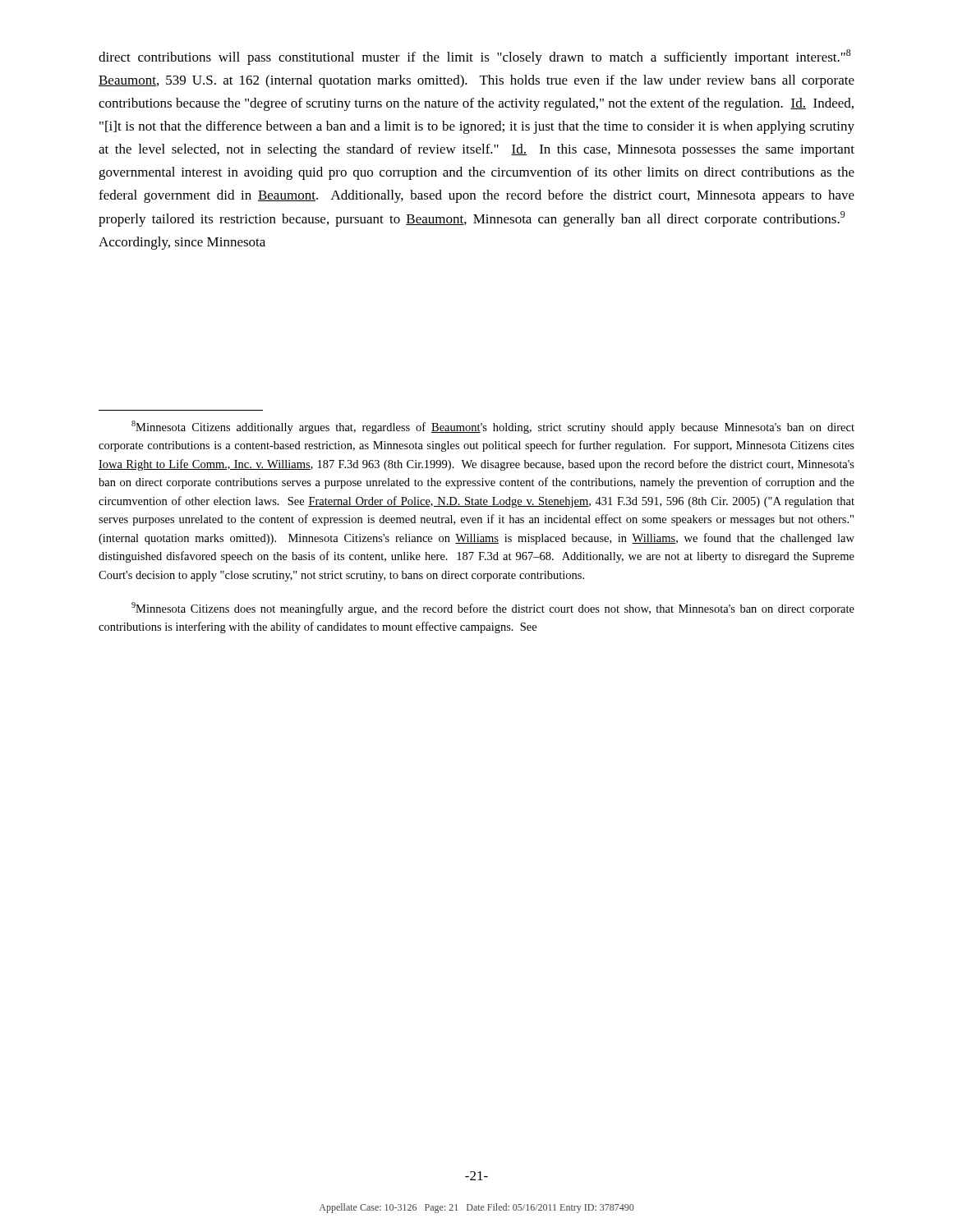Where is the passage that starts "direct contributions will pass constitutional muster if"?
The image size is (953, 1232).
tap(476, 148)
